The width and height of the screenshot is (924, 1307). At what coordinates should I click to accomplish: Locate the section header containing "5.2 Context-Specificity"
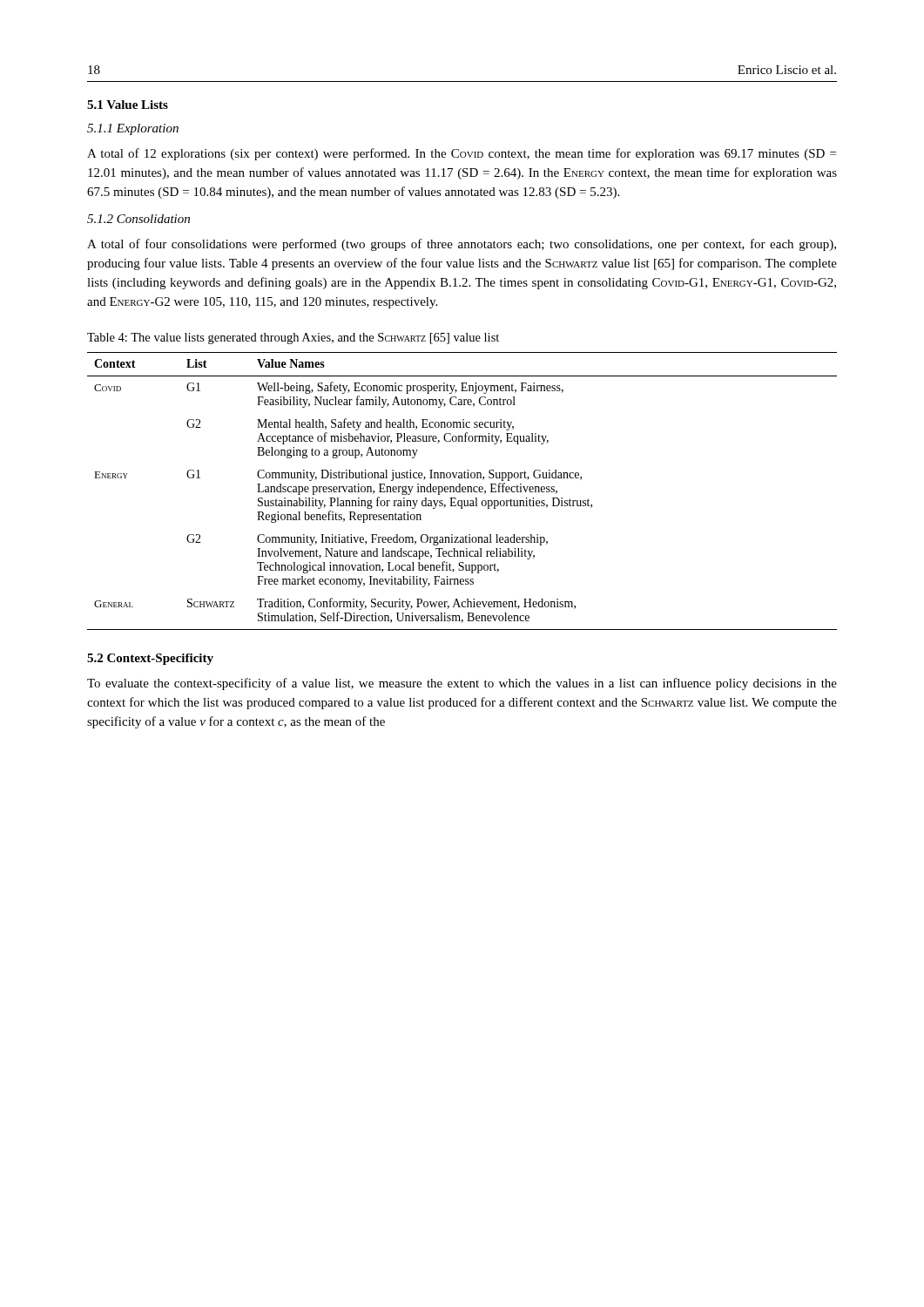[x=150, y=658]
